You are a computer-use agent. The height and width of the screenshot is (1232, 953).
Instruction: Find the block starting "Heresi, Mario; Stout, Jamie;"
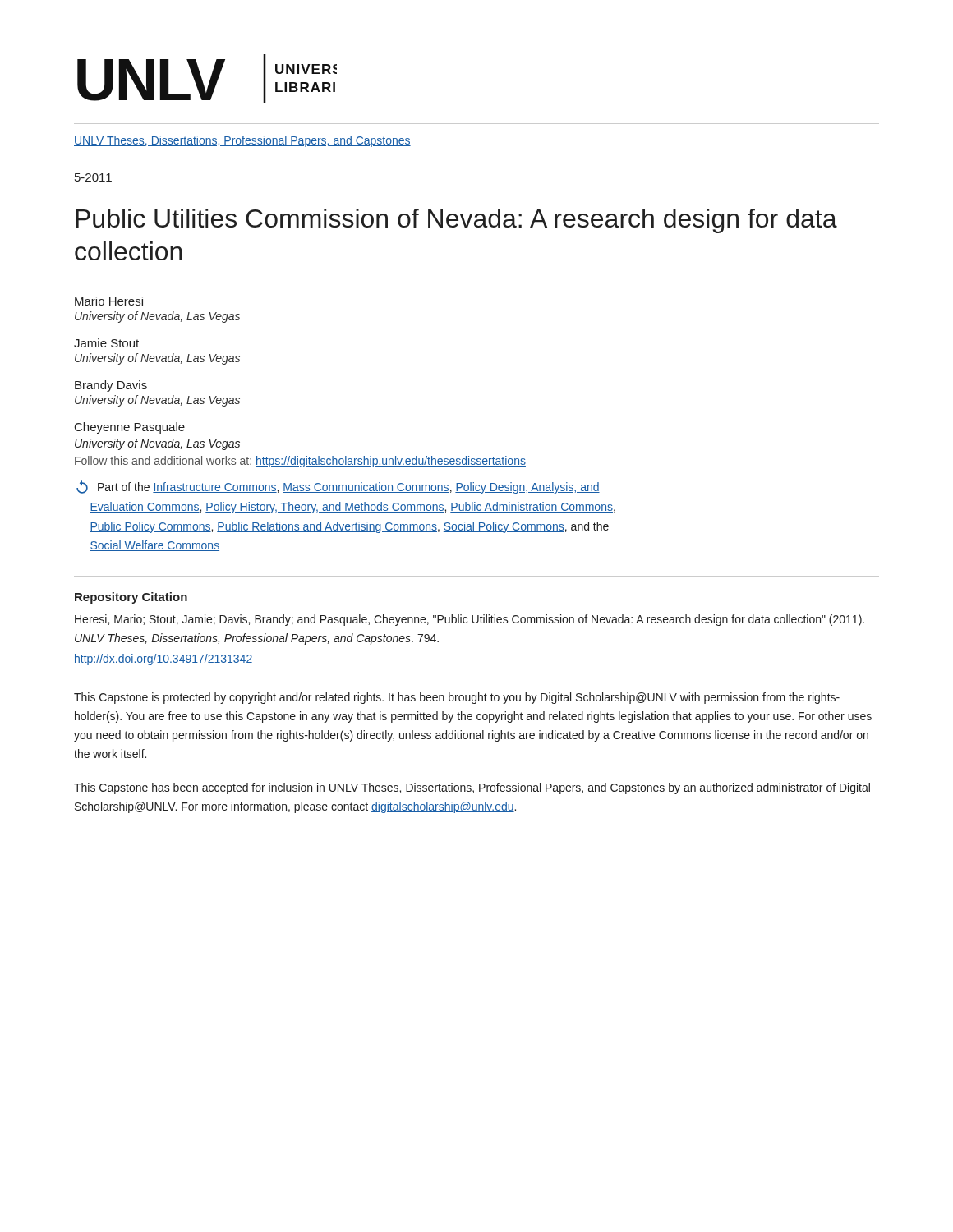click(x=470, y=629)
